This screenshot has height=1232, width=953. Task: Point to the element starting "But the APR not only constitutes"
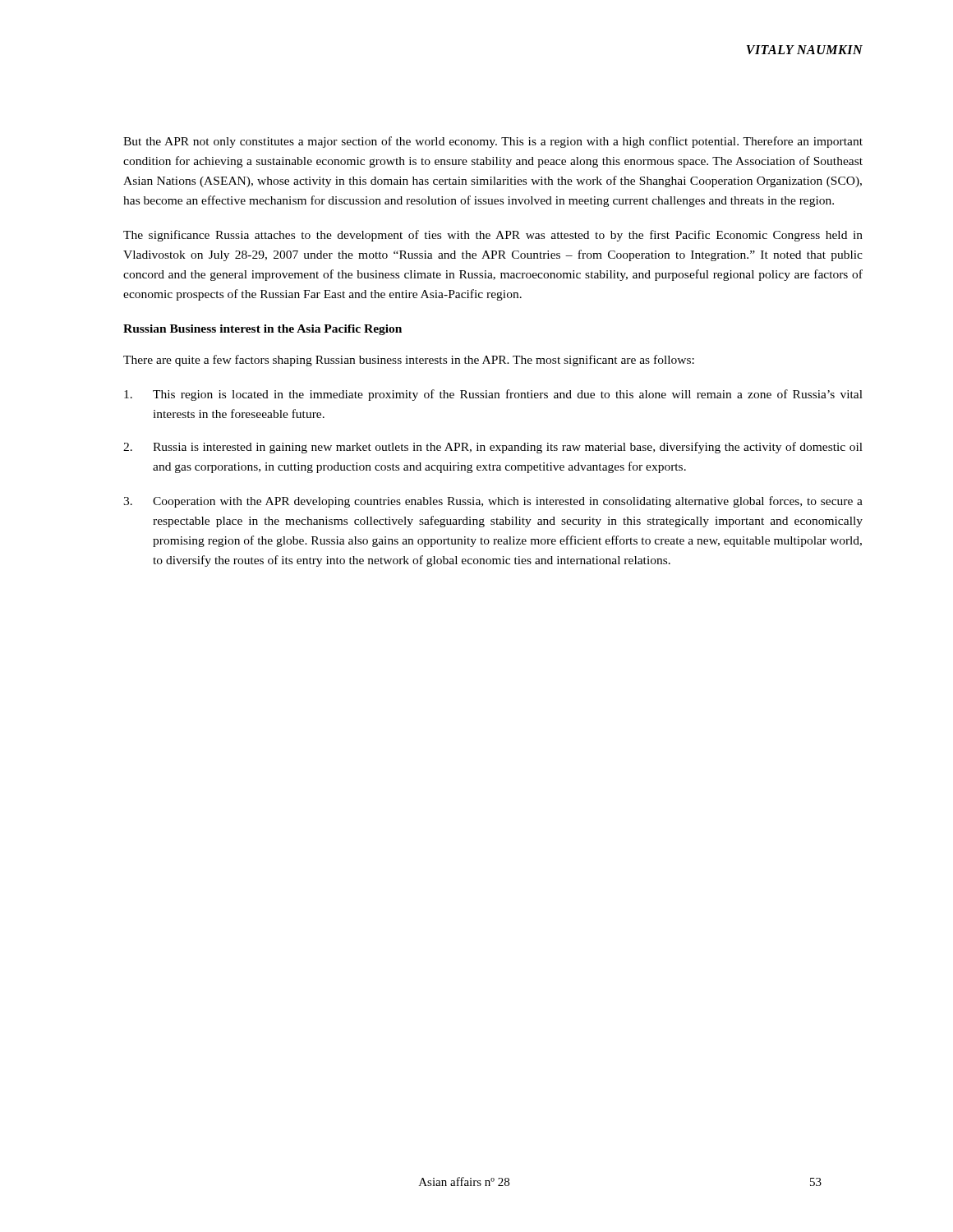493,170
